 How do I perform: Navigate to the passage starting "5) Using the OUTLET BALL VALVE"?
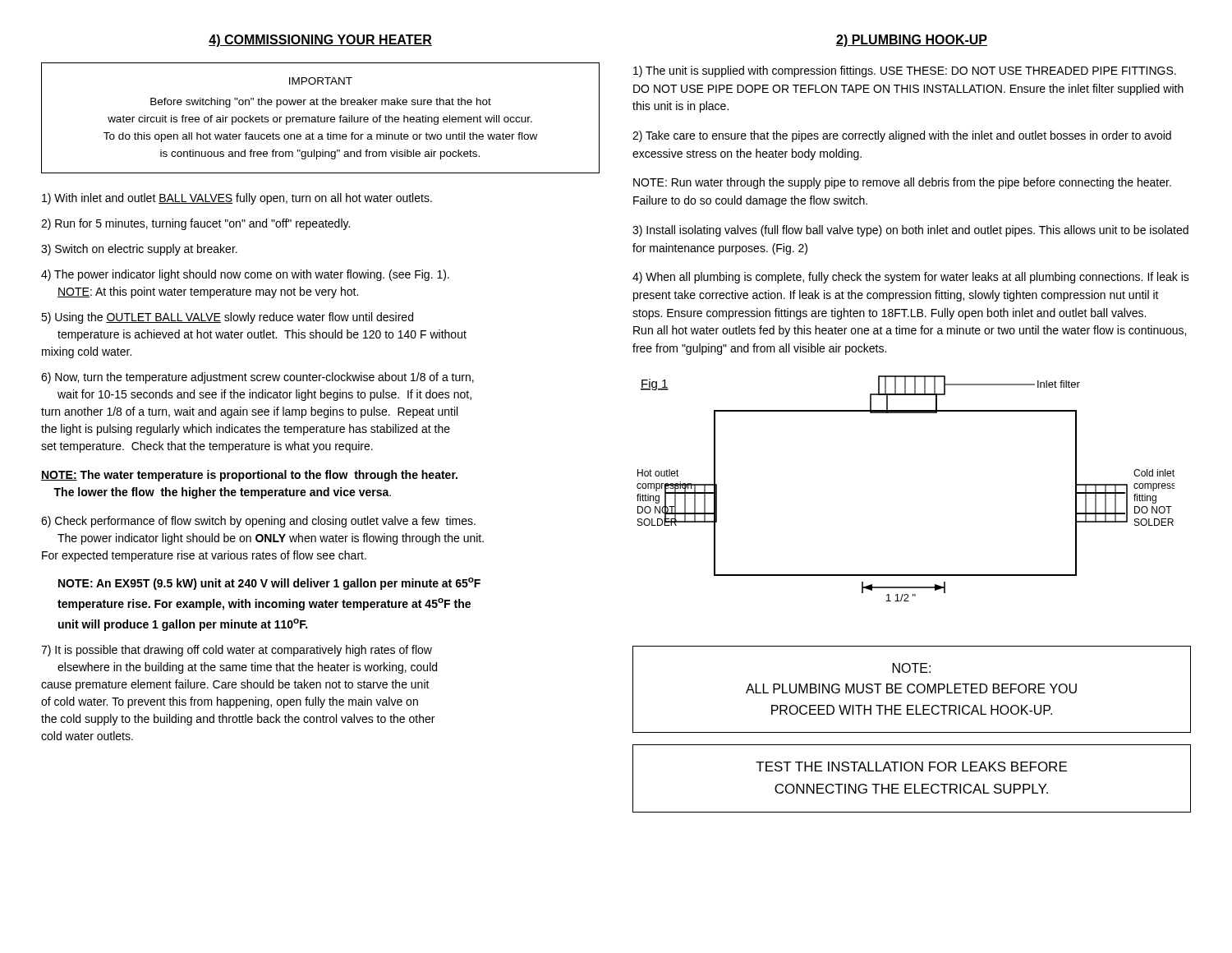[254, 334]
